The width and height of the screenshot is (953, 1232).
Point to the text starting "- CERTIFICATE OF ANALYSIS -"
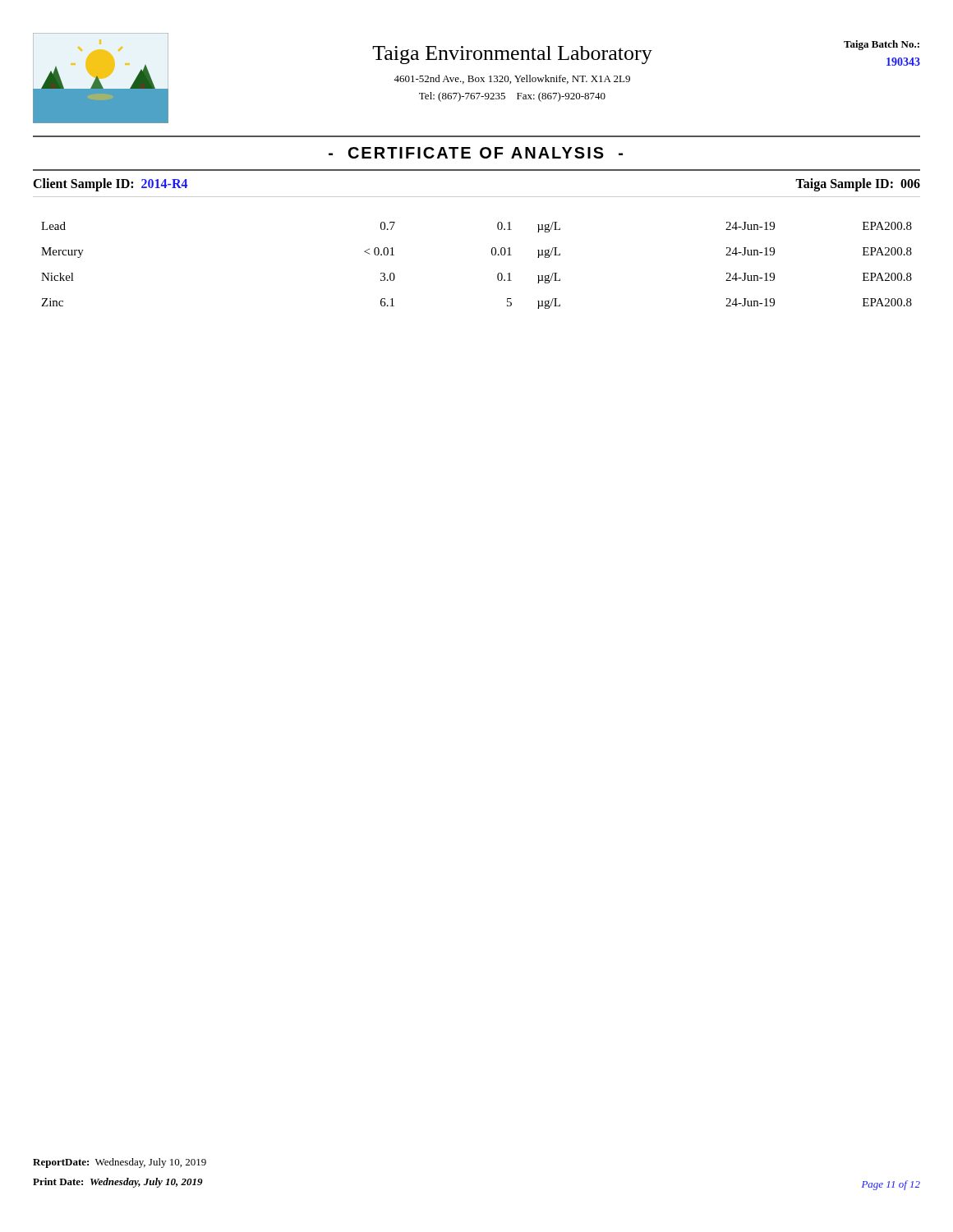476,153
